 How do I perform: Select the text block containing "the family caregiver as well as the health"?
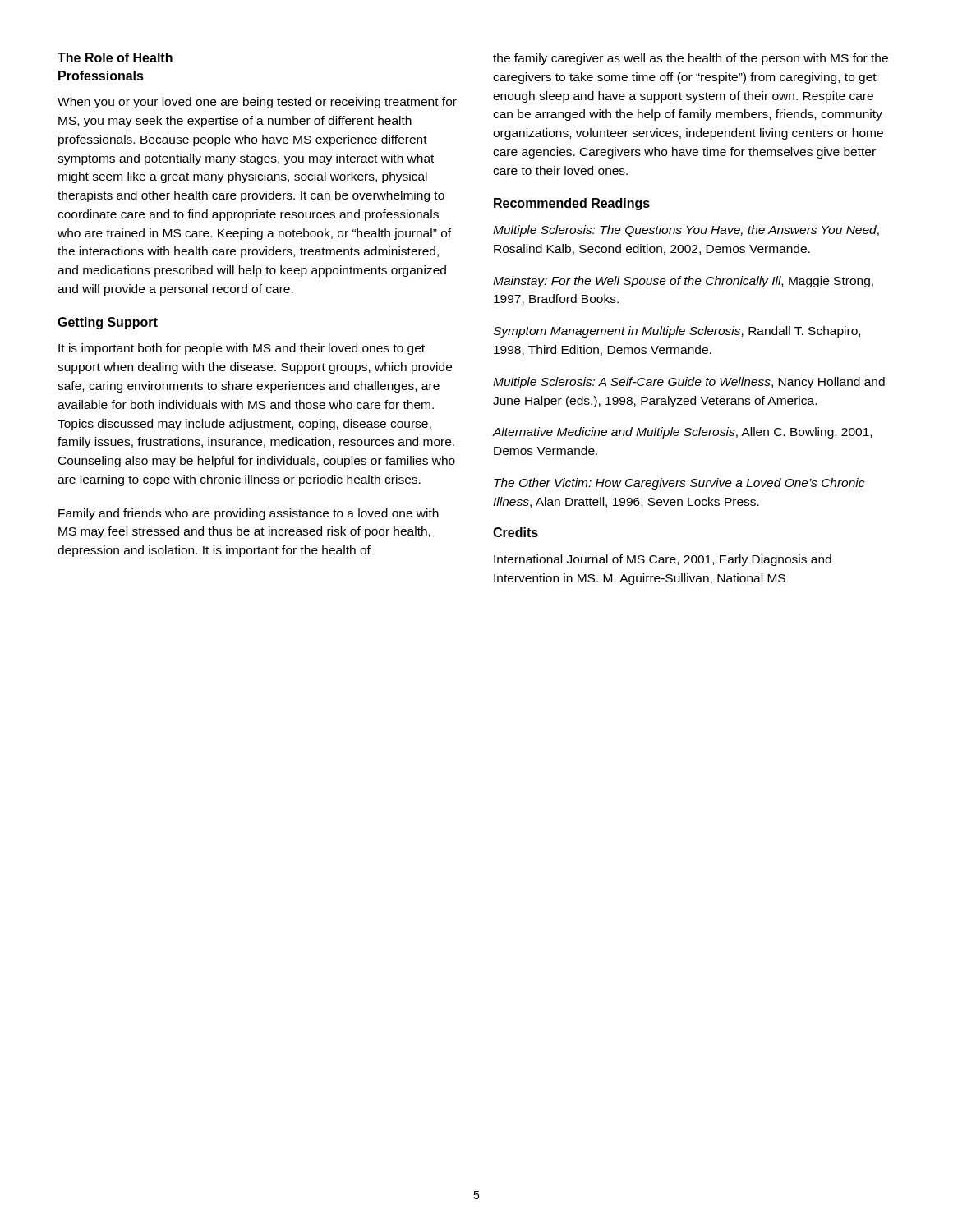pos(691,114)
